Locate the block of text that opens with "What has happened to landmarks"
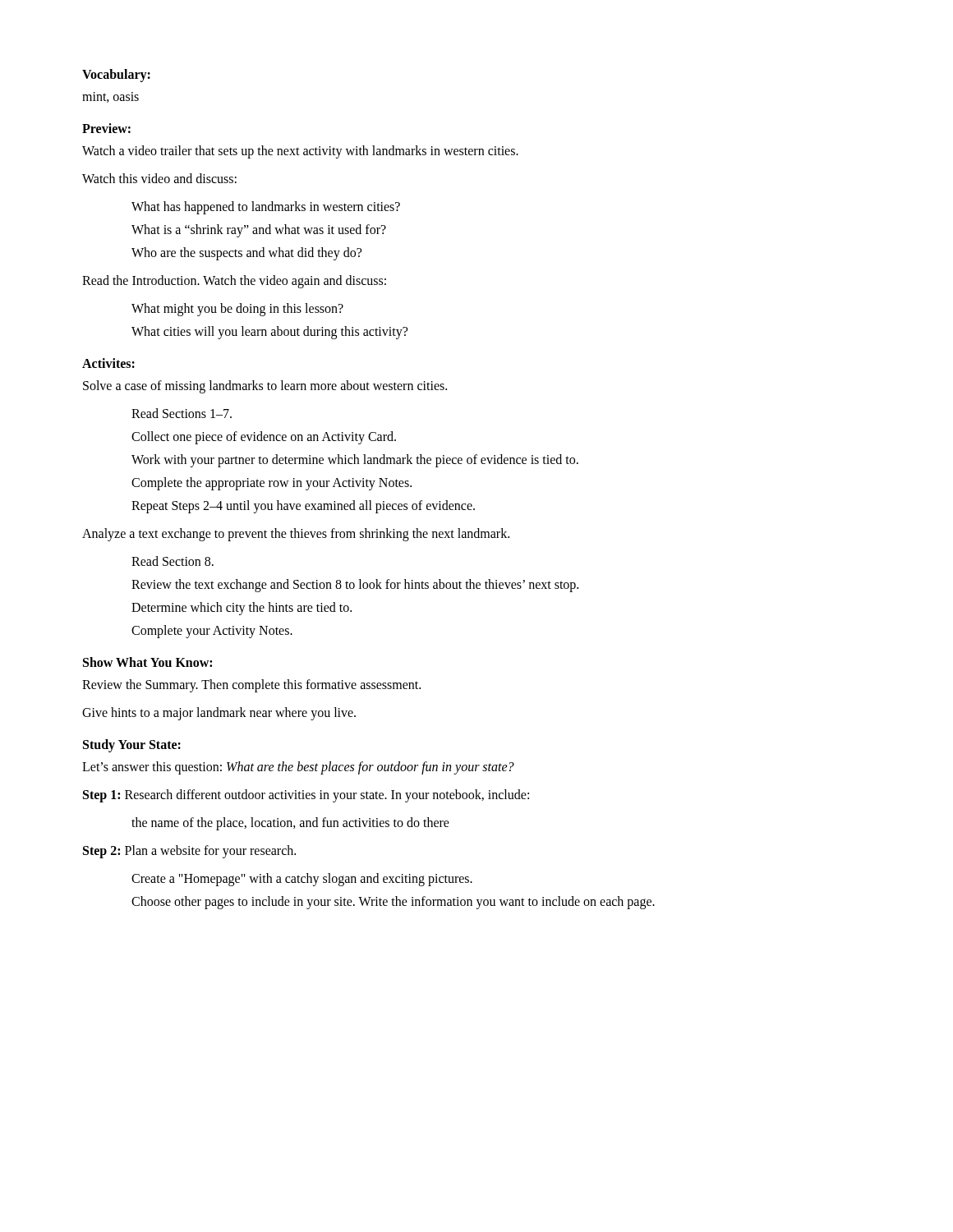This screenshot has height=1232, width=953. [266, 207]
